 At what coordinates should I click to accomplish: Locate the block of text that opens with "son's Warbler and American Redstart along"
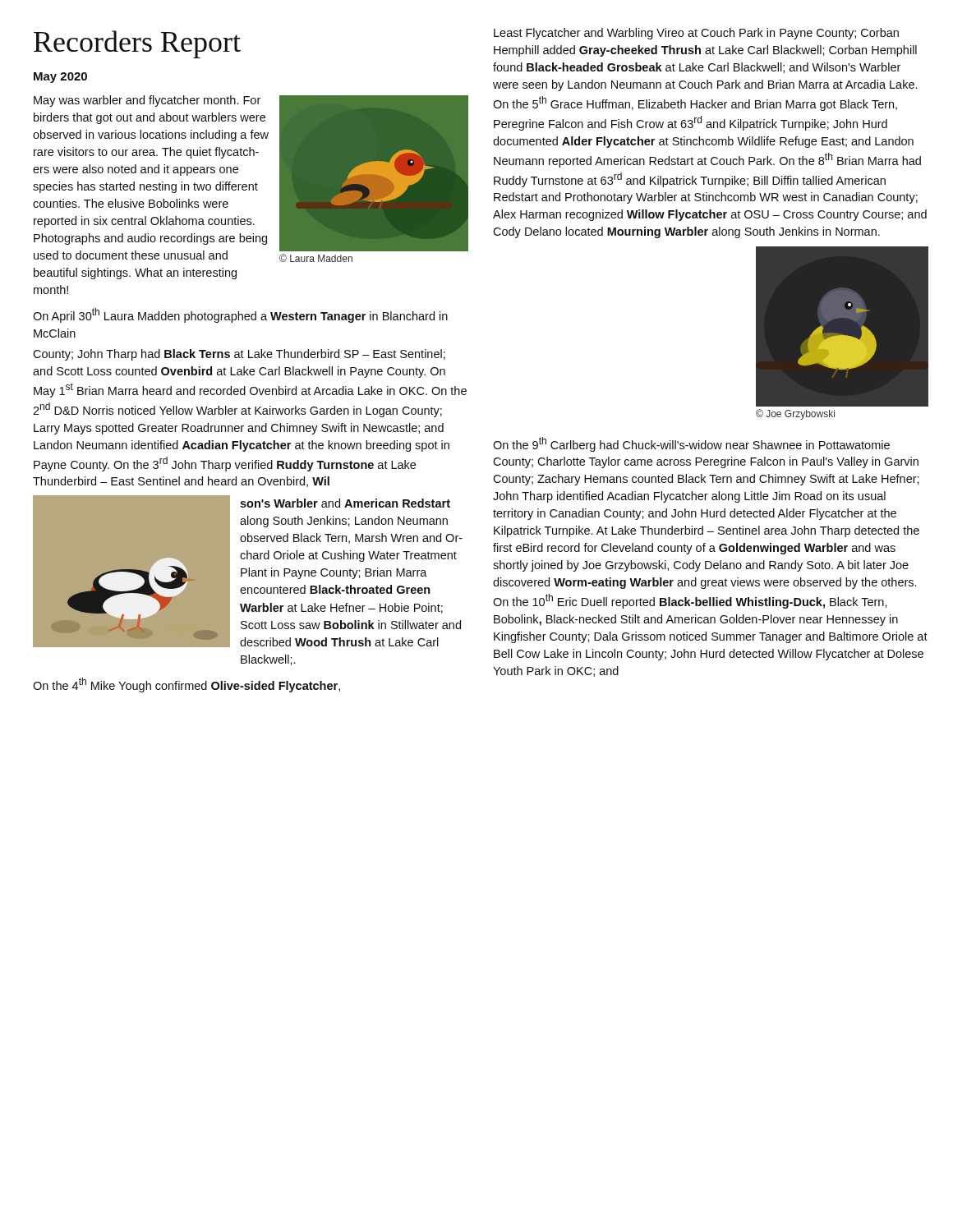pyautogui.click(x=251, y=582)
